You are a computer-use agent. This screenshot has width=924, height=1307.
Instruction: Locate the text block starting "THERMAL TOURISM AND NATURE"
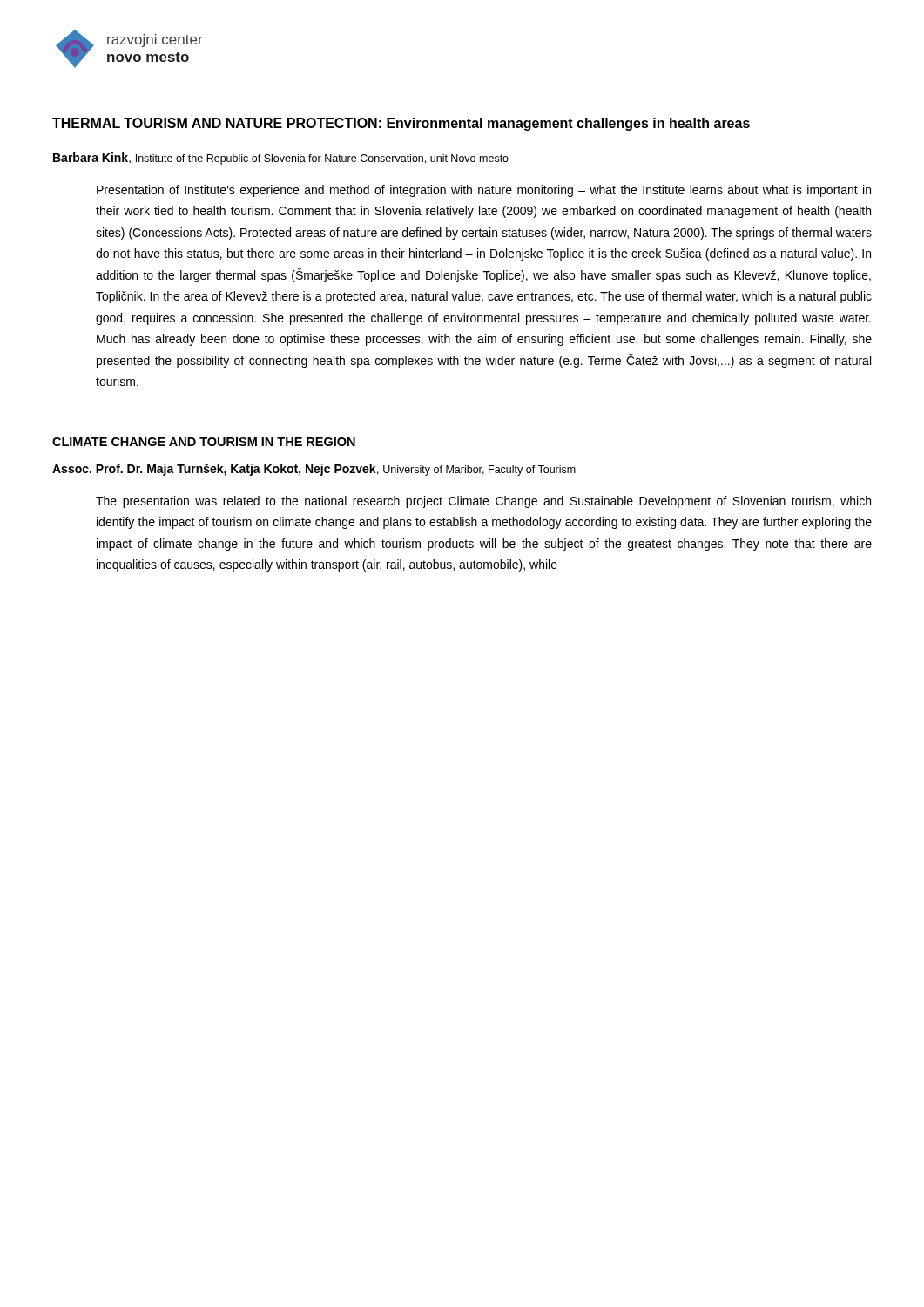462,124
